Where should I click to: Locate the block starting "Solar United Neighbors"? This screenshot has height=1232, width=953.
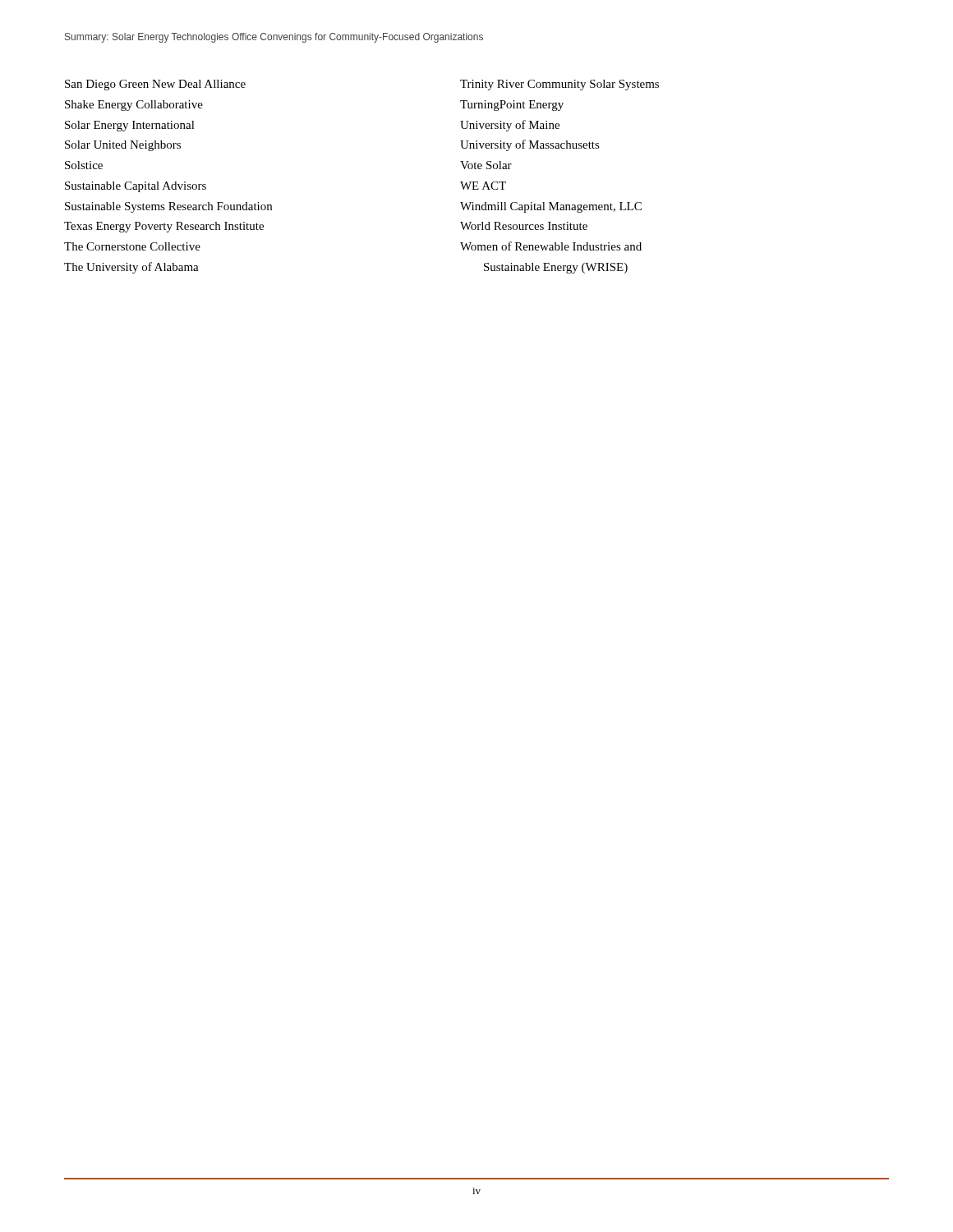(x=123, y=145)
